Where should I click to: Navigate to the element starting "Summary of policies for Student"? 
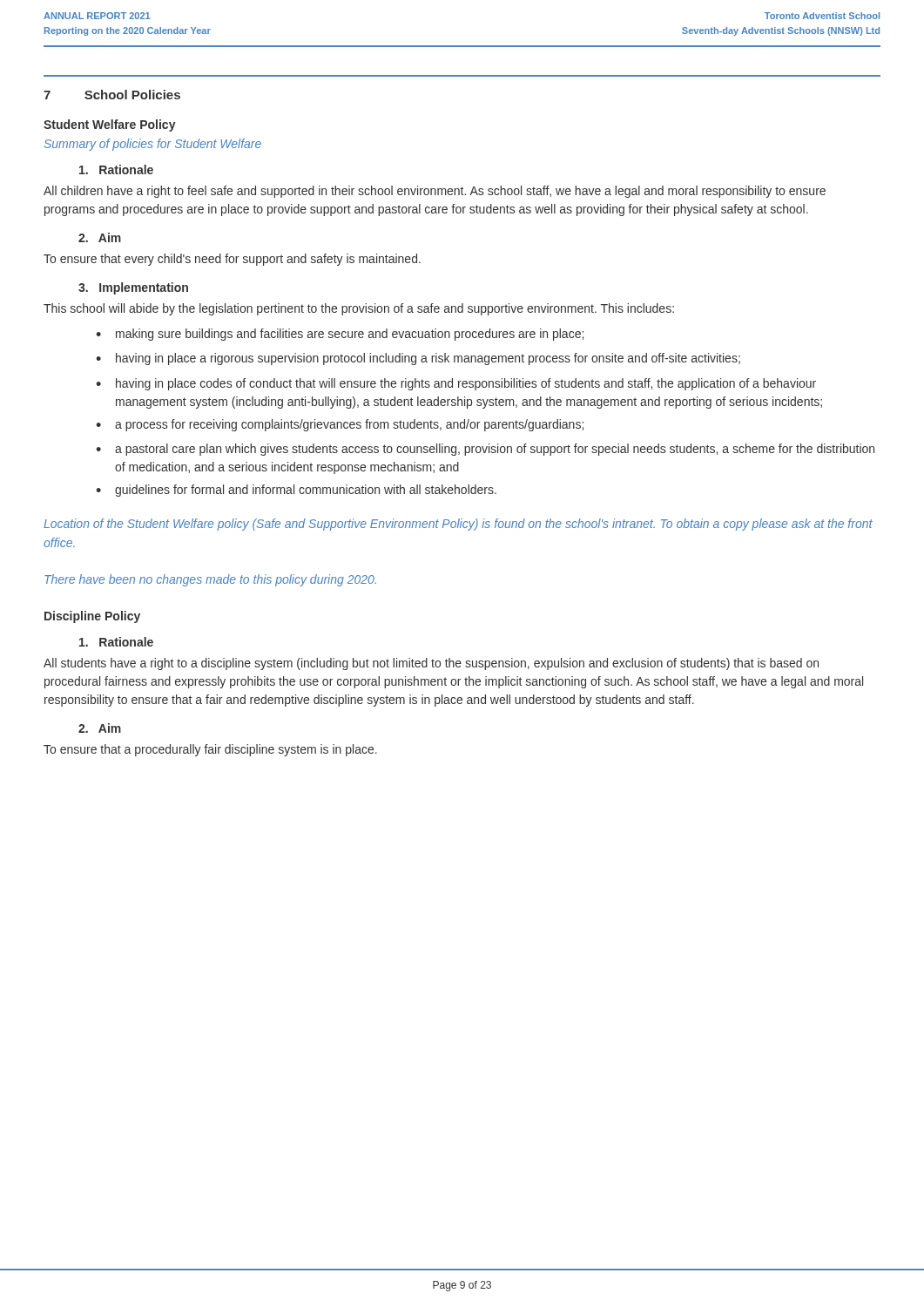pos(153,144)
